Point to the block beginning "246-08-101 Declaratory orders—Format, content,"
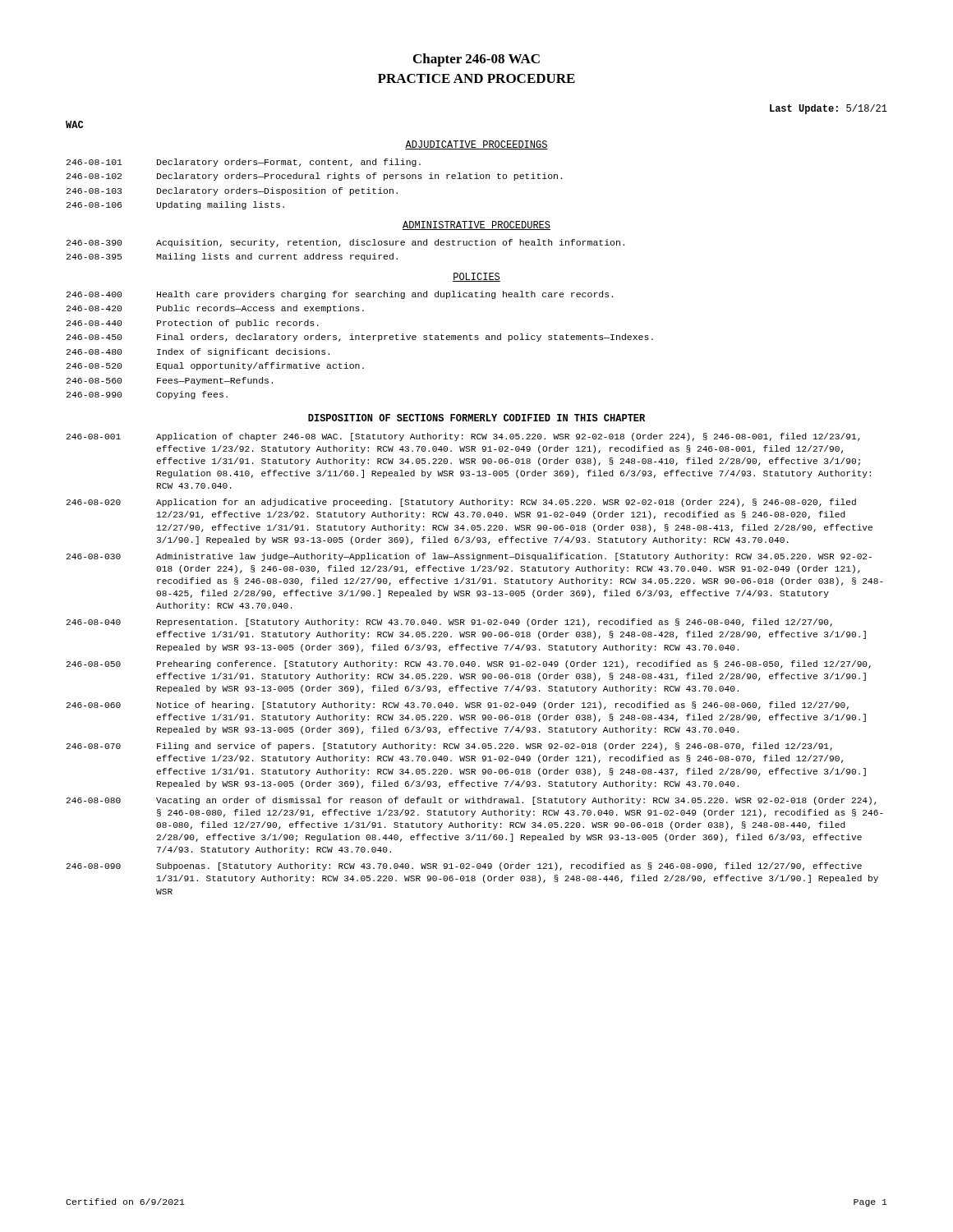This screenshot has height=1232, width=953. (x=476, y=162)
